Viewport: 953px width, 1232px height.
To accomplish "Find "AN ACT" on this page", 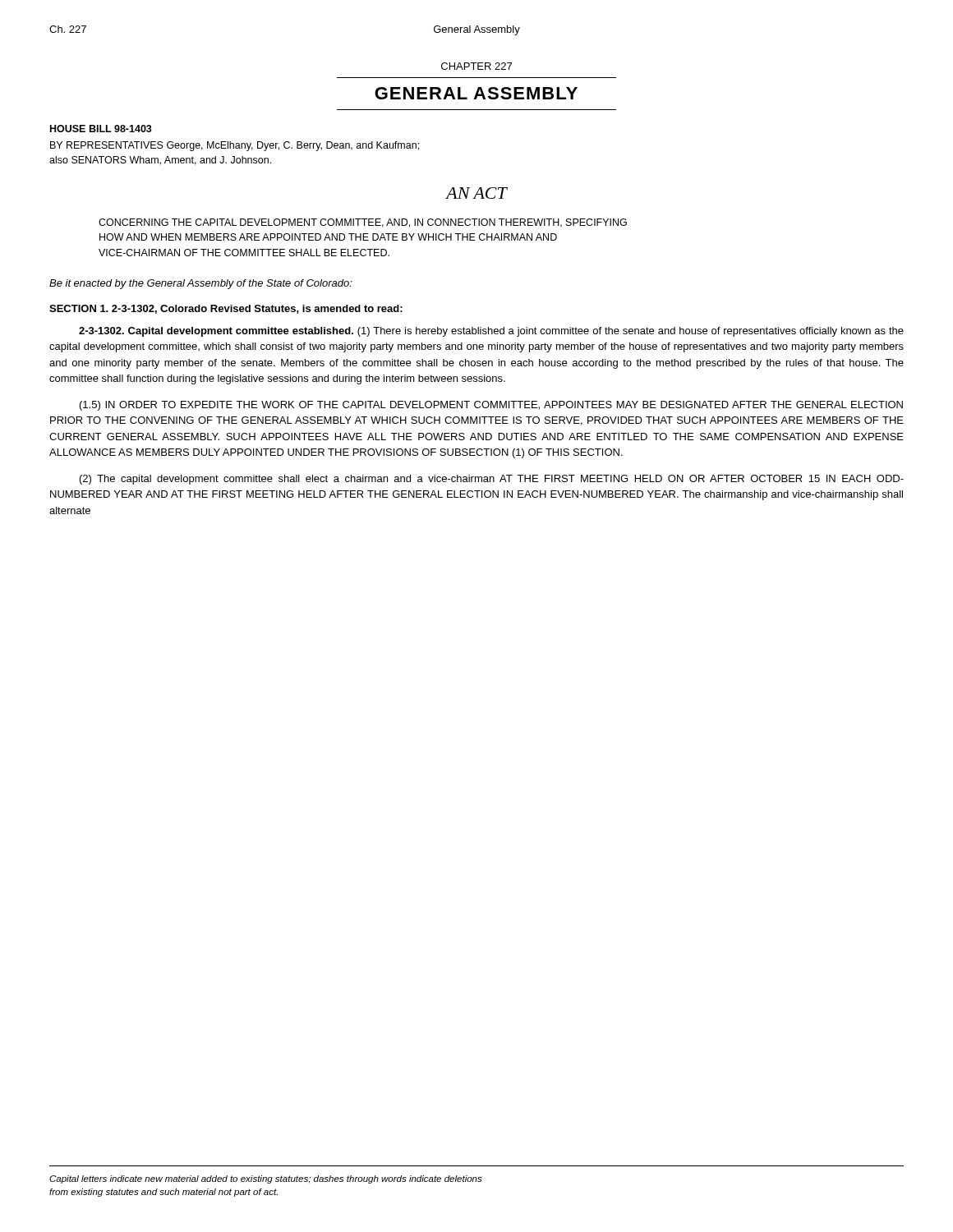I will 476,193.
